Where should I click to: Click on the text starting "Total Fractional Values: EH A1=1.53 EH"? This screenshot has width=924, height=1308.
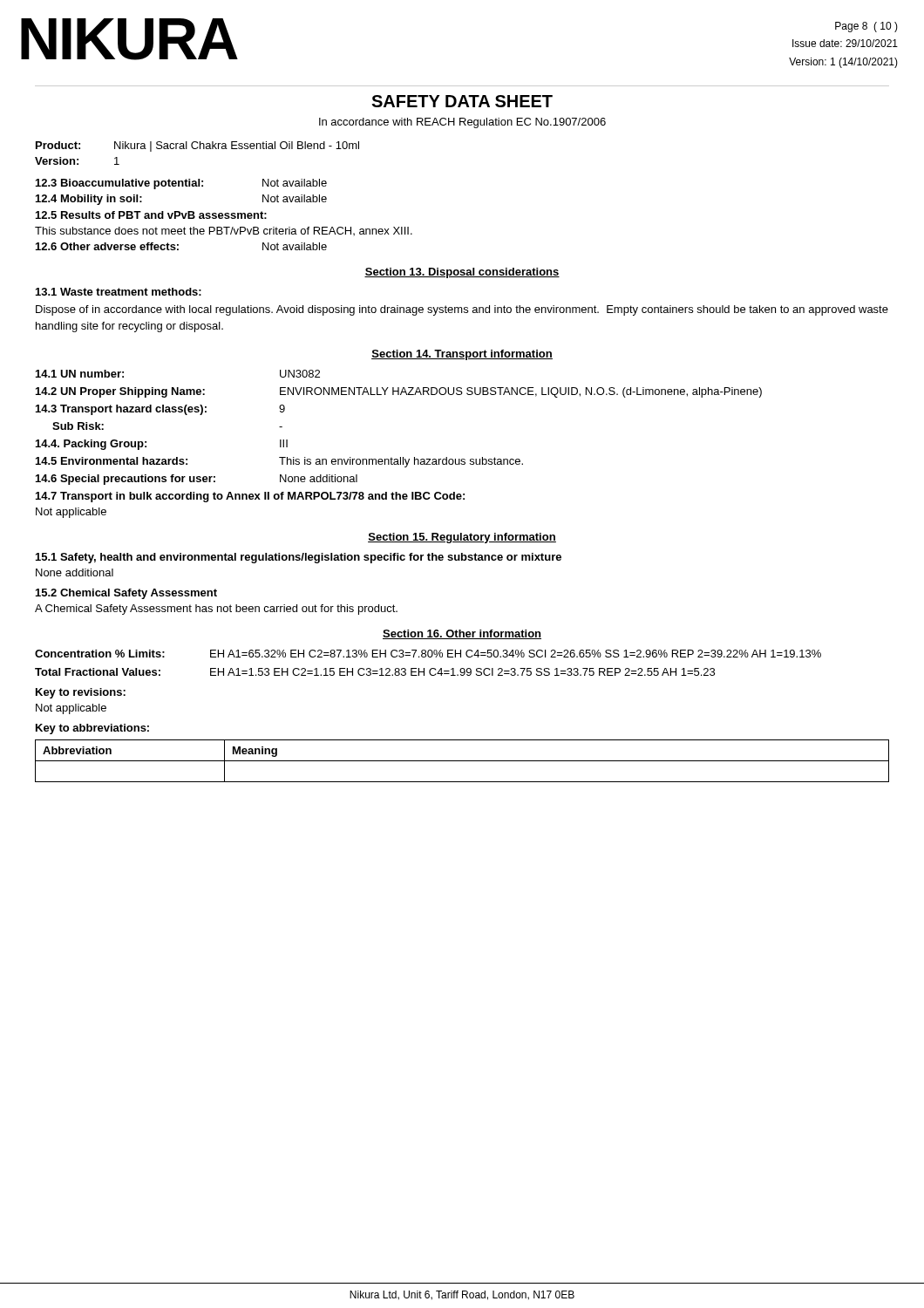pos(375,672)
